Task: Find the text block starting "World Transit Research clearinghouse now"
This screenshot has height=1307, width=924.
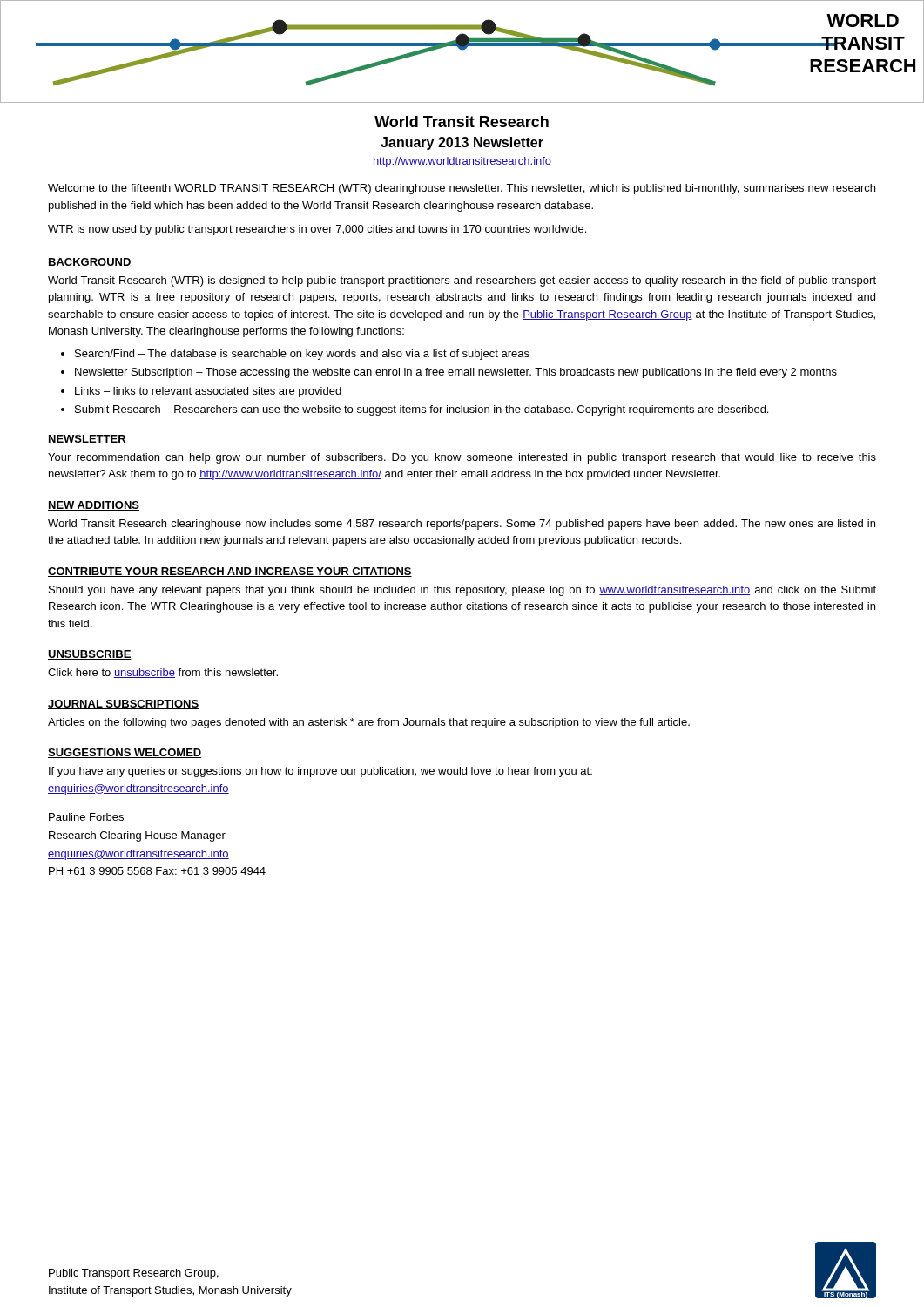Action: [x=462, y=531]
